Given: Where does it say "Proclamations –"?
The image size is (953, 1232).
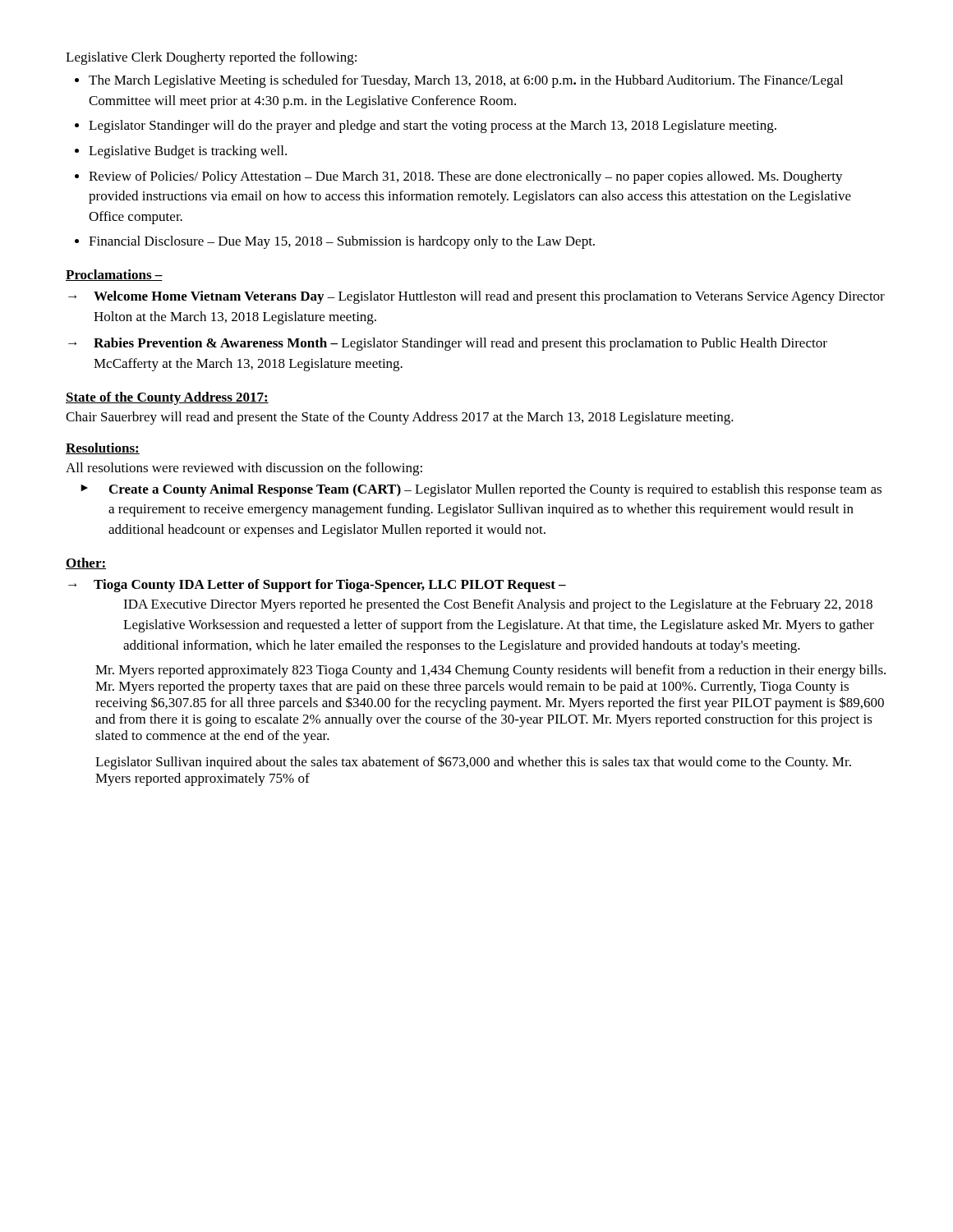Looking at the screenshot, I should pos(114,275).
